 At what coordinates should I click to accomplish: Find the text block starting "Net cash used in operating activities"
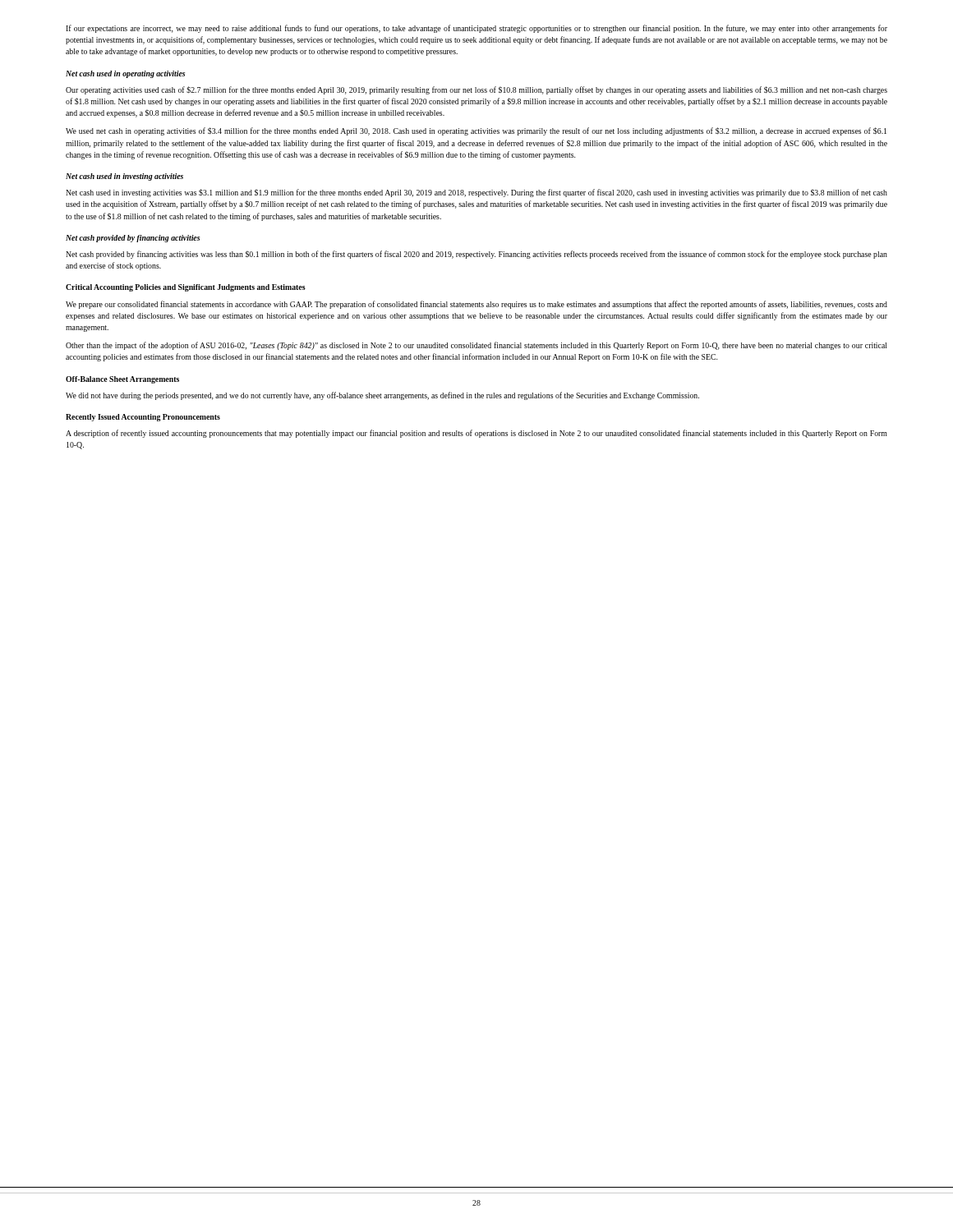126,73
